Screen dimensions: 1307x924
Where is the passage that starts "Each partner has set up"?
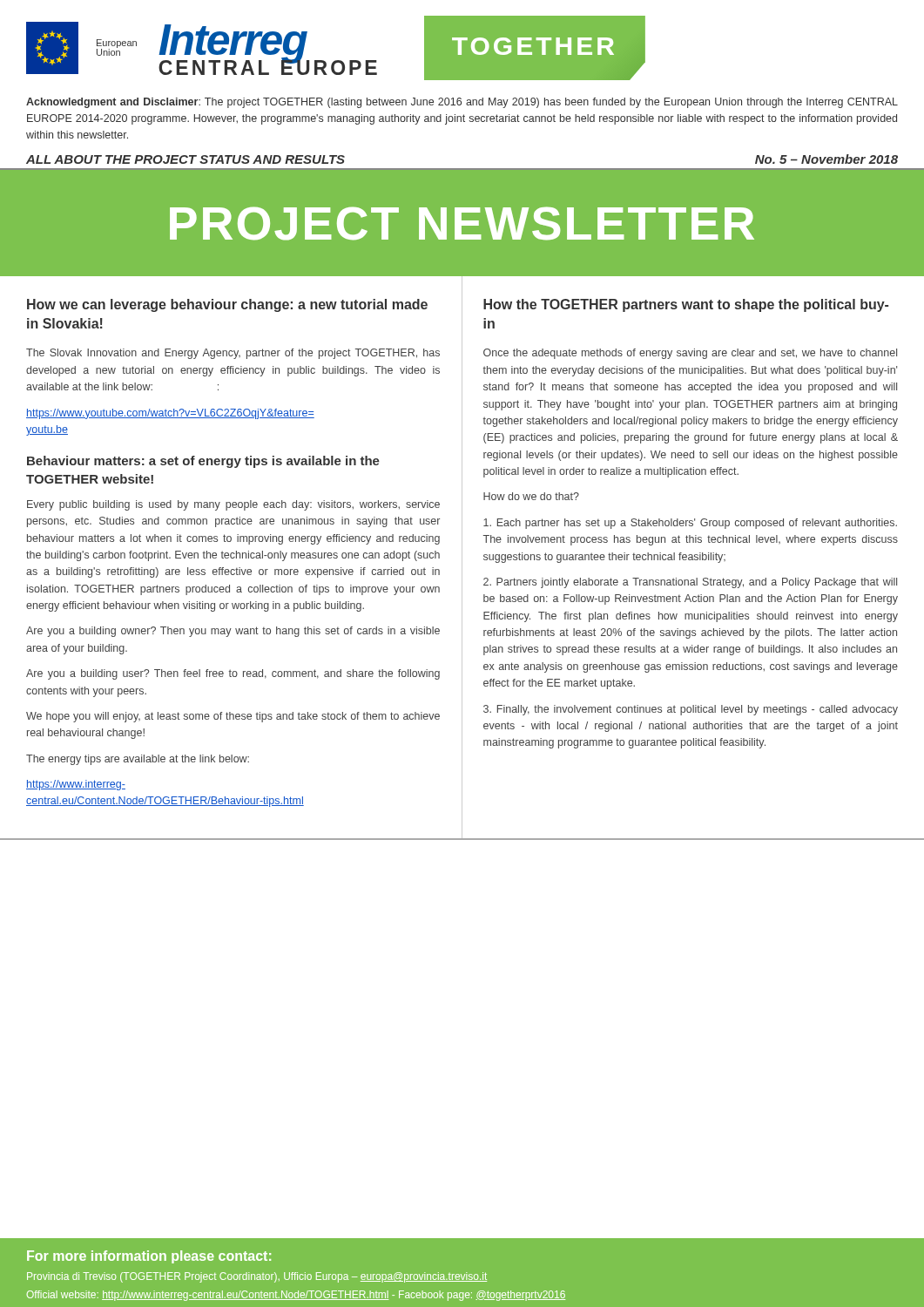pyautogui.click(x=690, y=540)
